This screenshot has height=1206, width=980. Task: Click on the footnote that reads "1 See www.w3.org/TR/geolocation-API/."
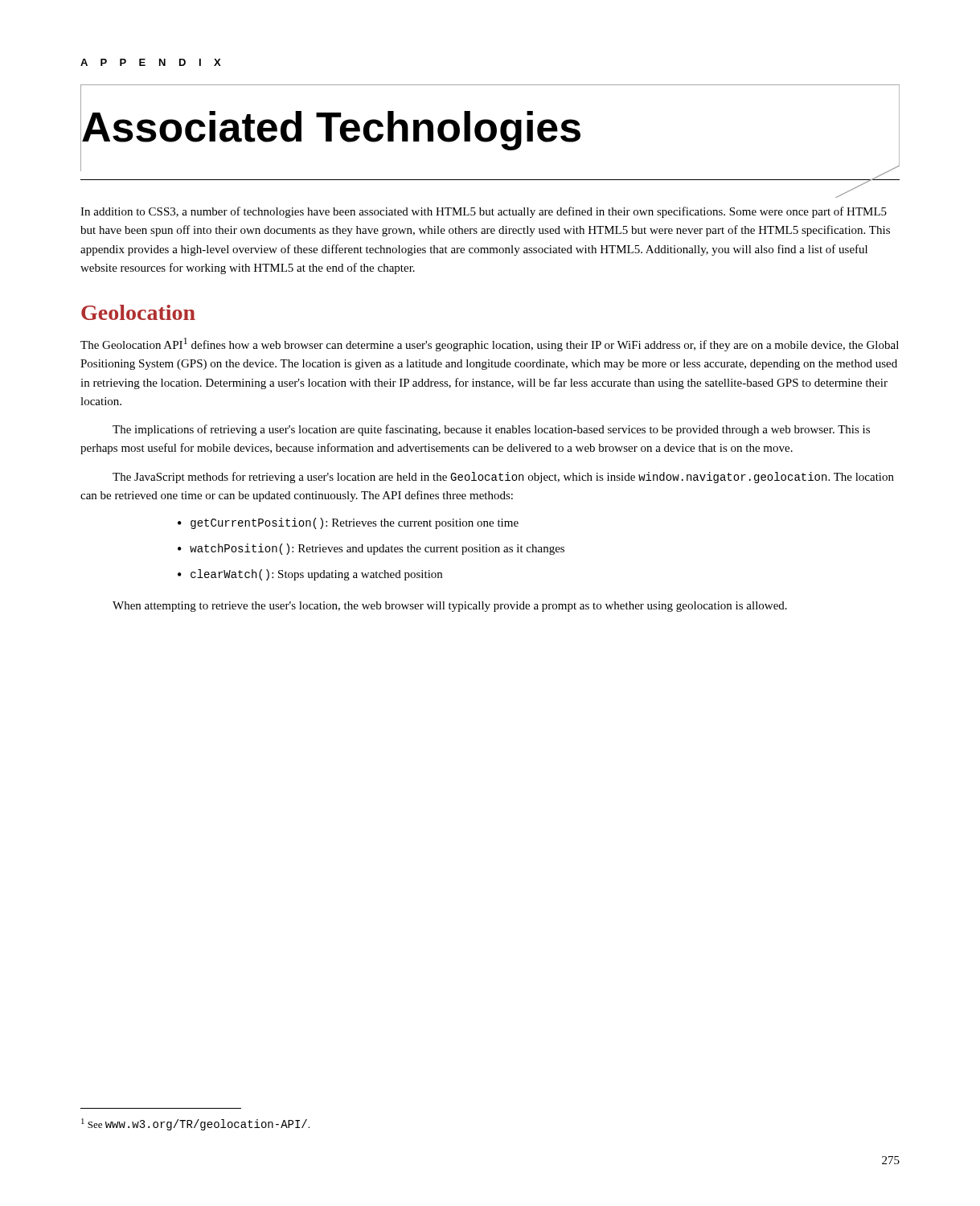point(195,1124)
